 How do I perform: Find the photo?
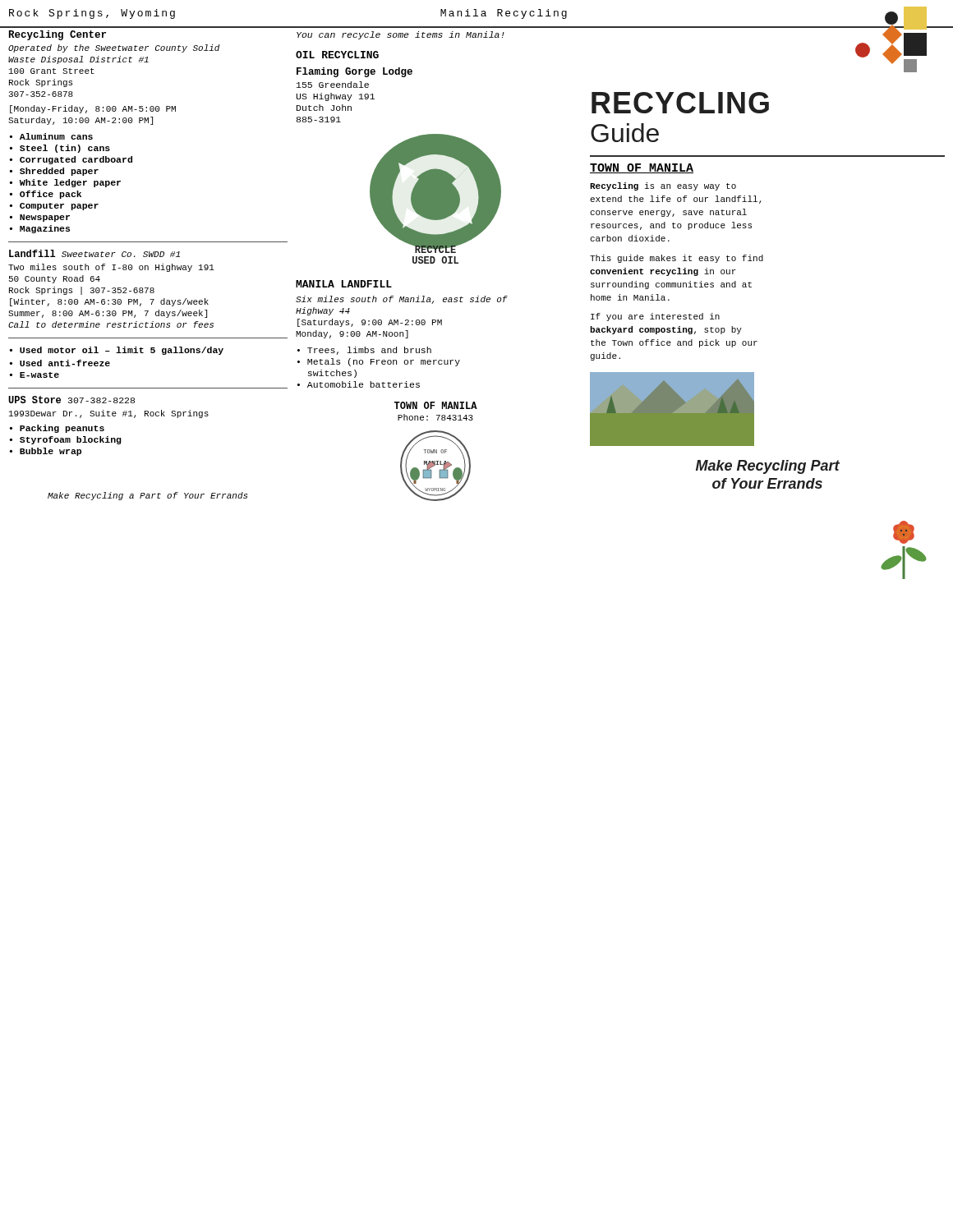point(767,411)
